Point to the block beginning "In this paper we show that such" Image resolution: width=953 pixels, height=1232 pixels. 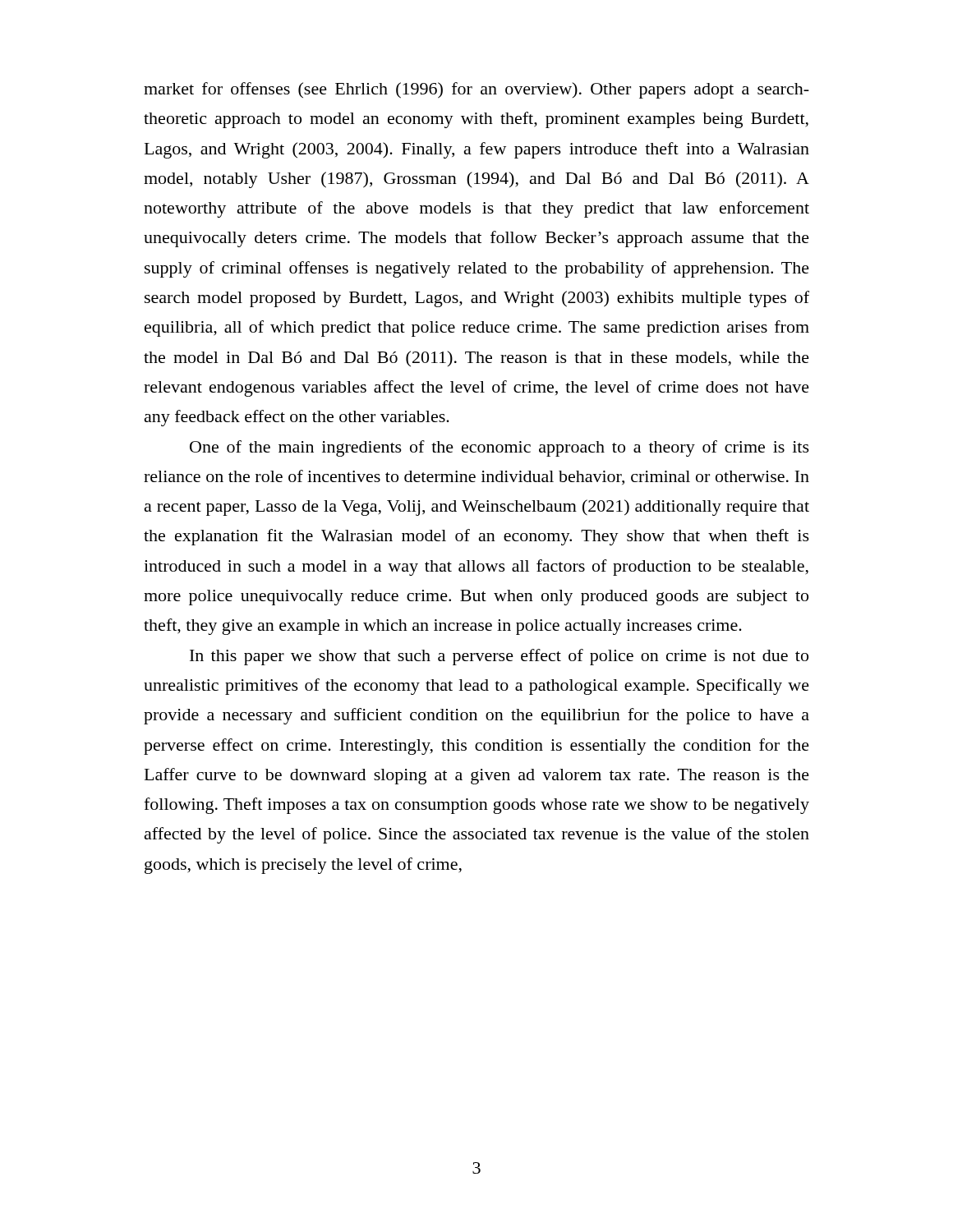[476, 760]
